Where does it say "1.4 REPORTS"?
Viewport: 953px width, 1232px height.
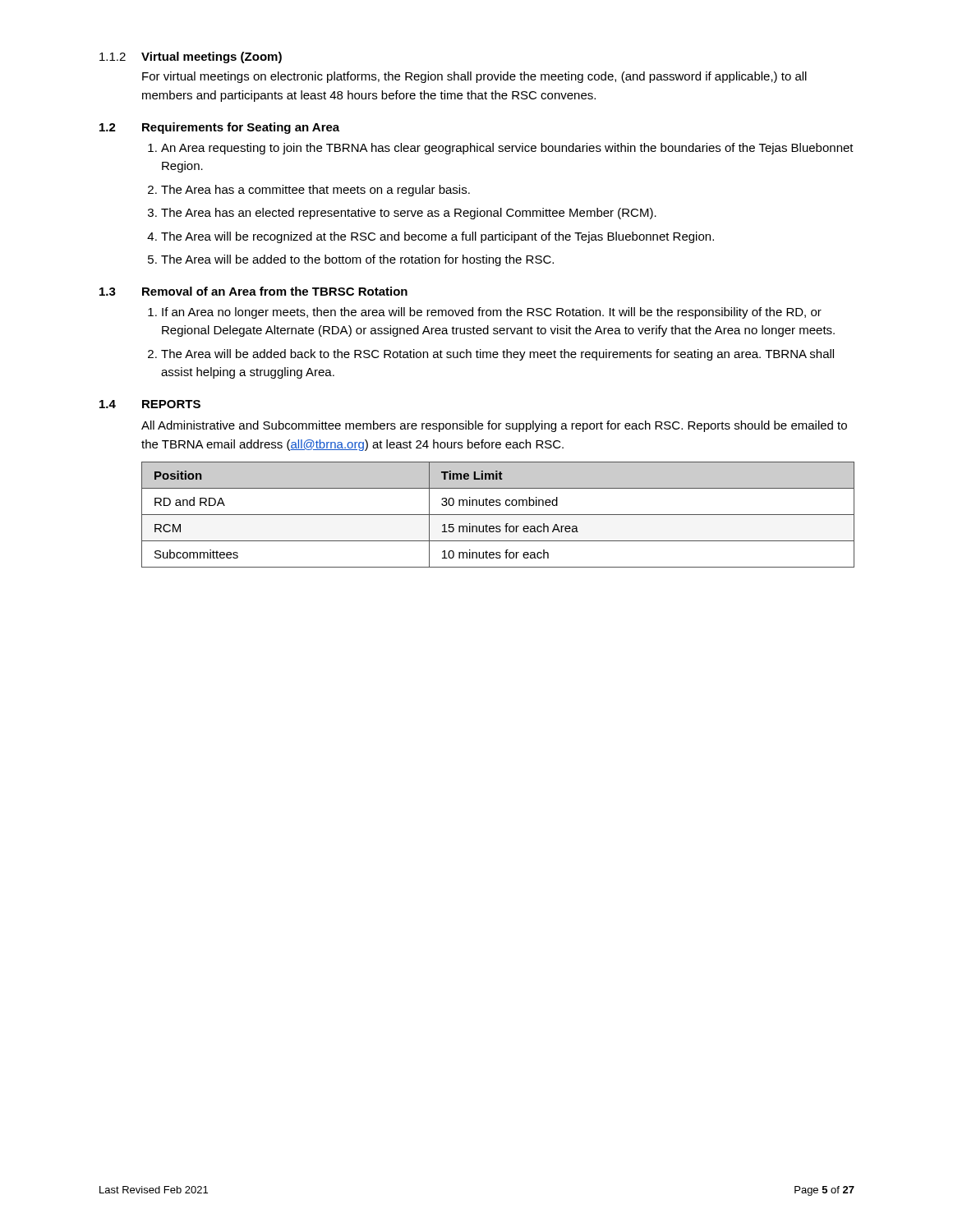(150, 403)
